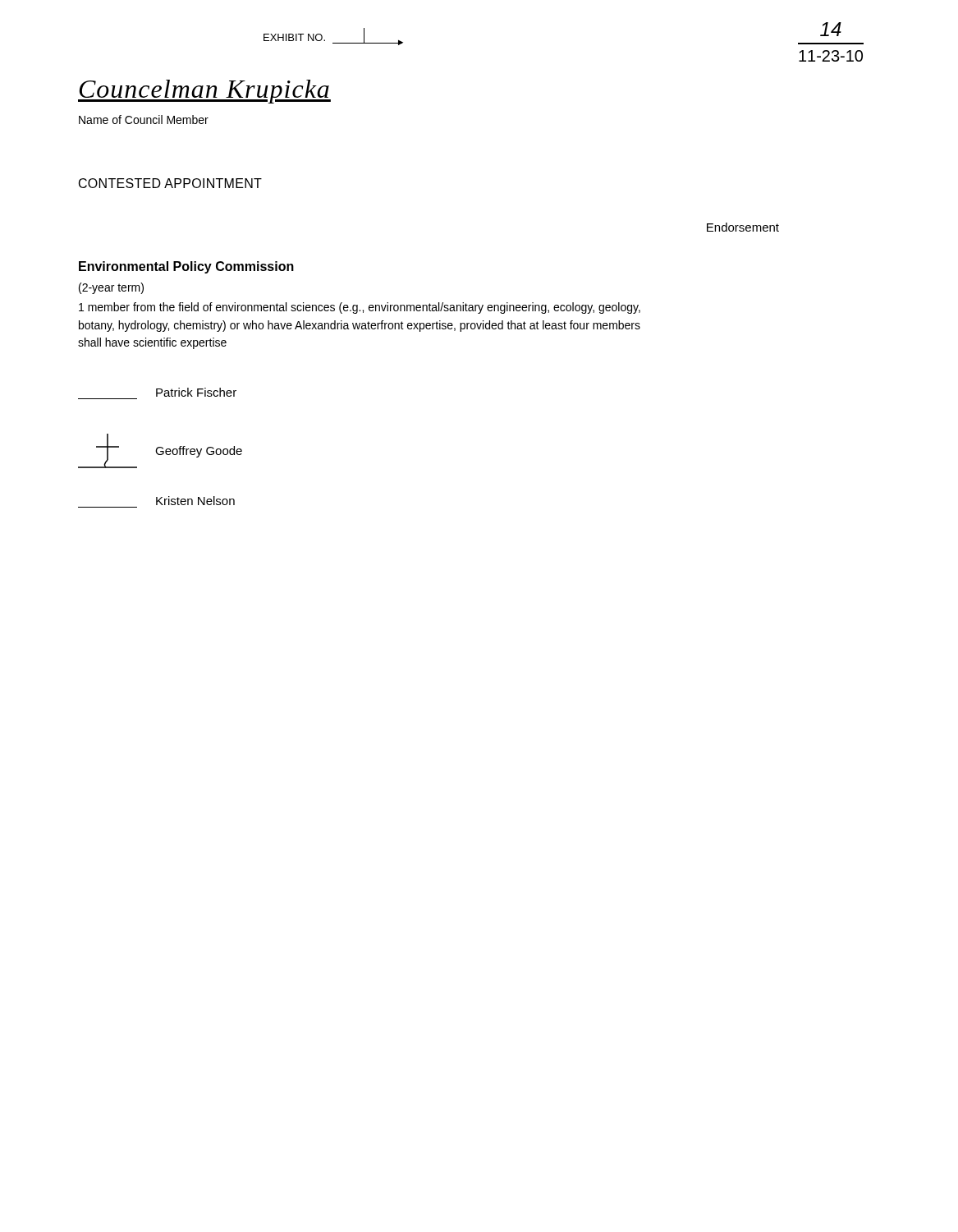Locate the title
958x1232 pixels.
pyautogui.click(x=204, y=89)
